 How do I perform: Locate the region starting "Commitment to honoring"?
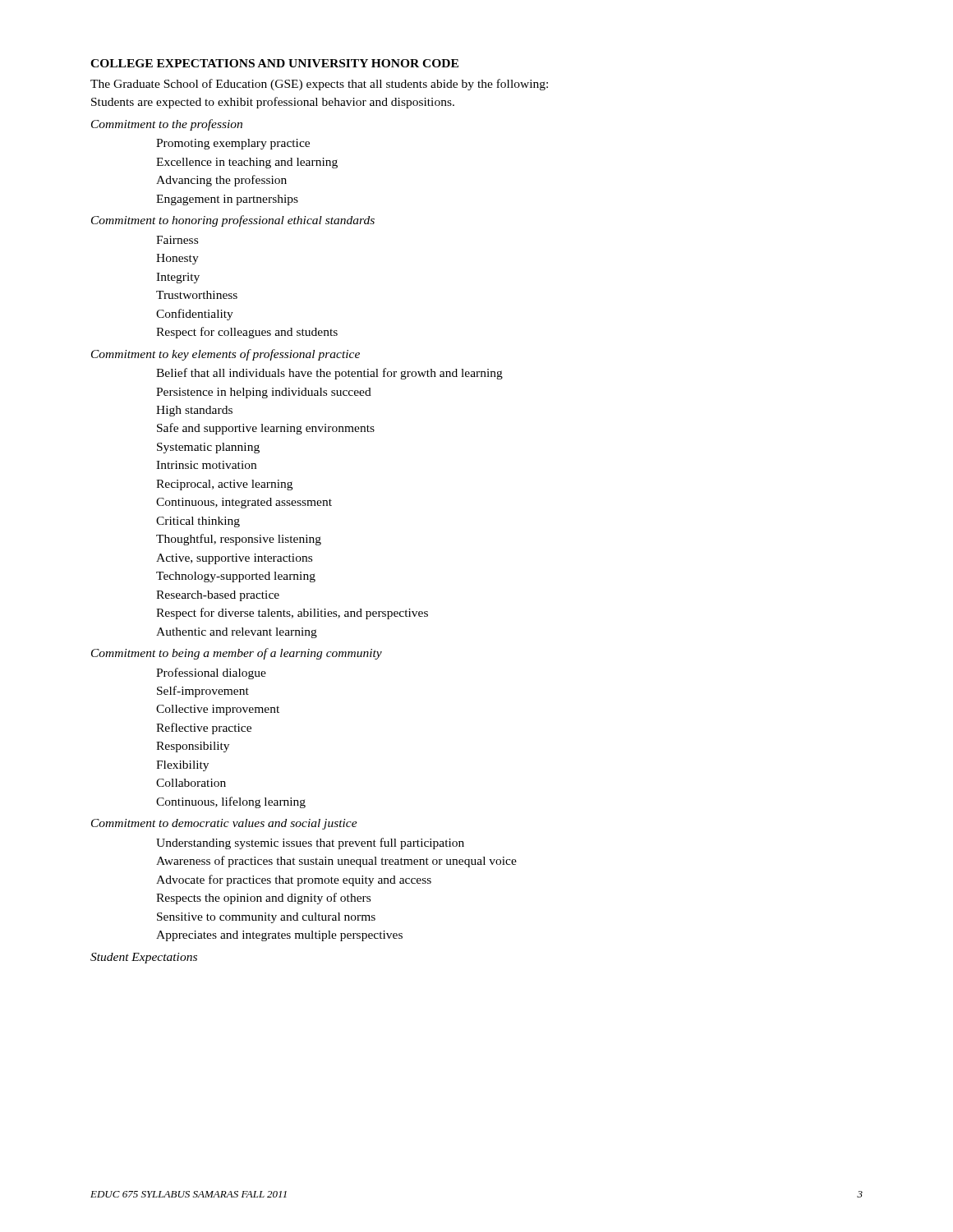tap(233, 220)
